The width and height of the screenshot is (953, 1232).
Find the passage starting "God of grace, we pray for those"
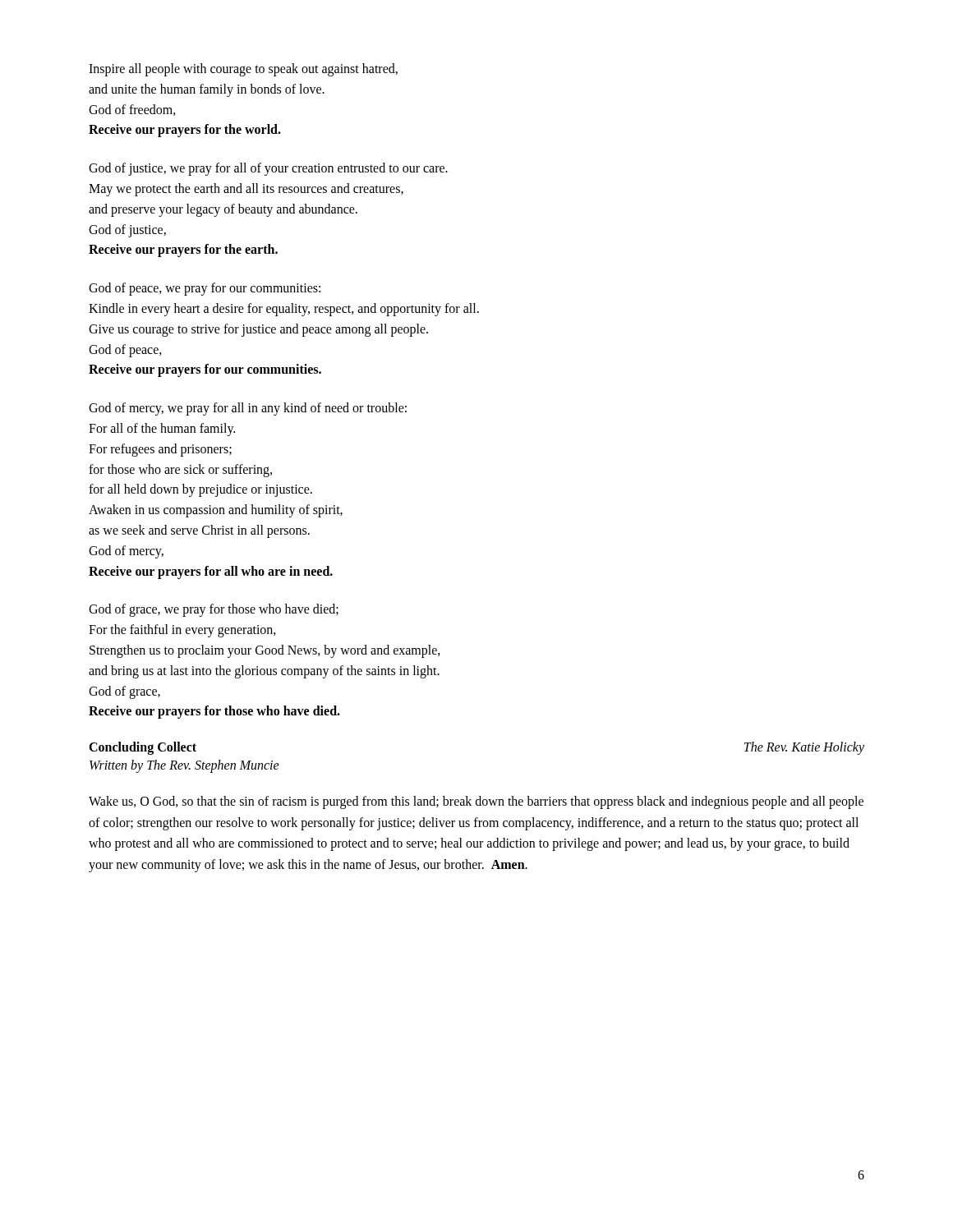tap(214, 610)
